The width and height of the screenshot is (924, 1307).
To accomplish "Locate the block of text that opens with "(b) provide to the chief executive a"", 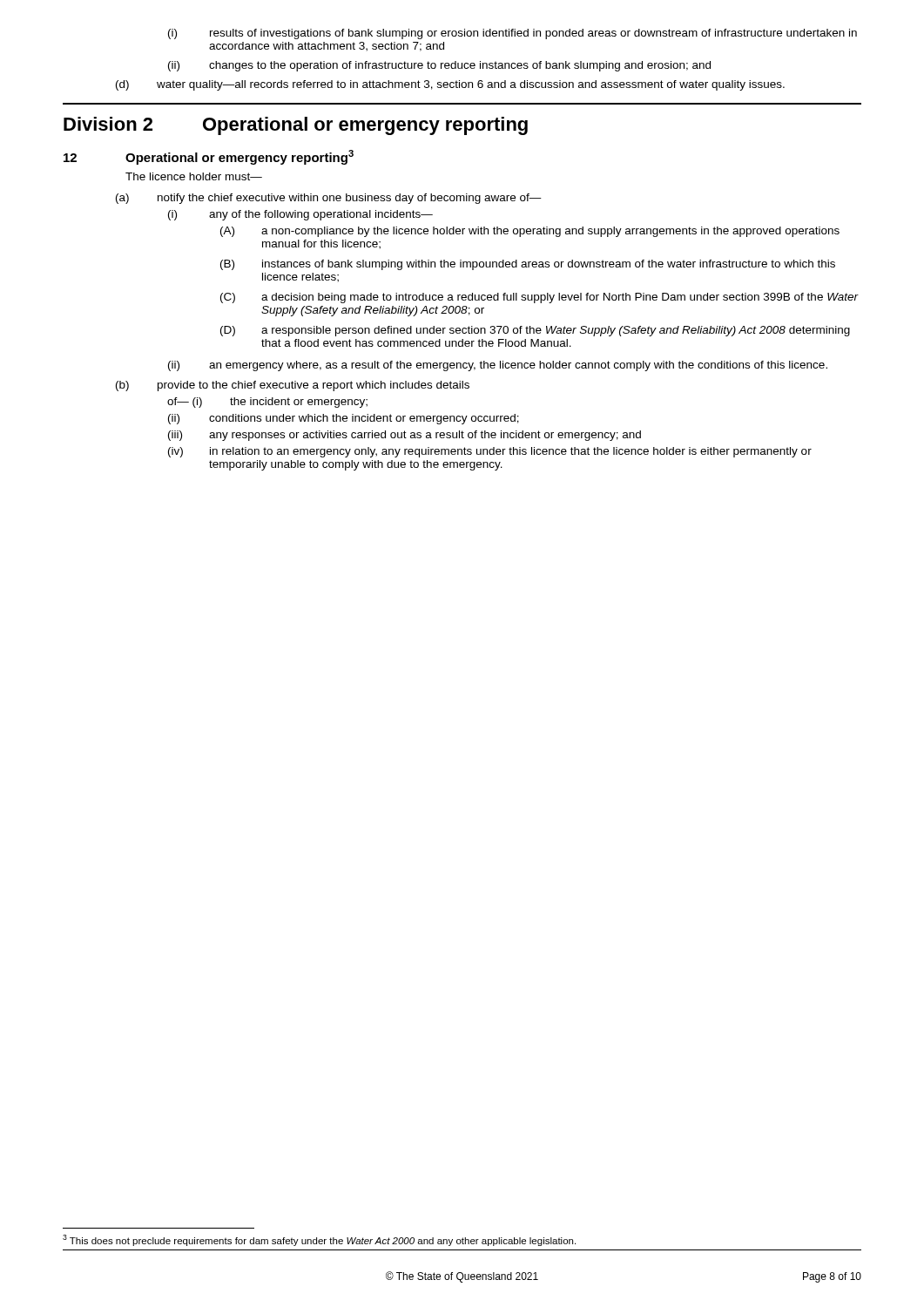I will click(293, 386).
